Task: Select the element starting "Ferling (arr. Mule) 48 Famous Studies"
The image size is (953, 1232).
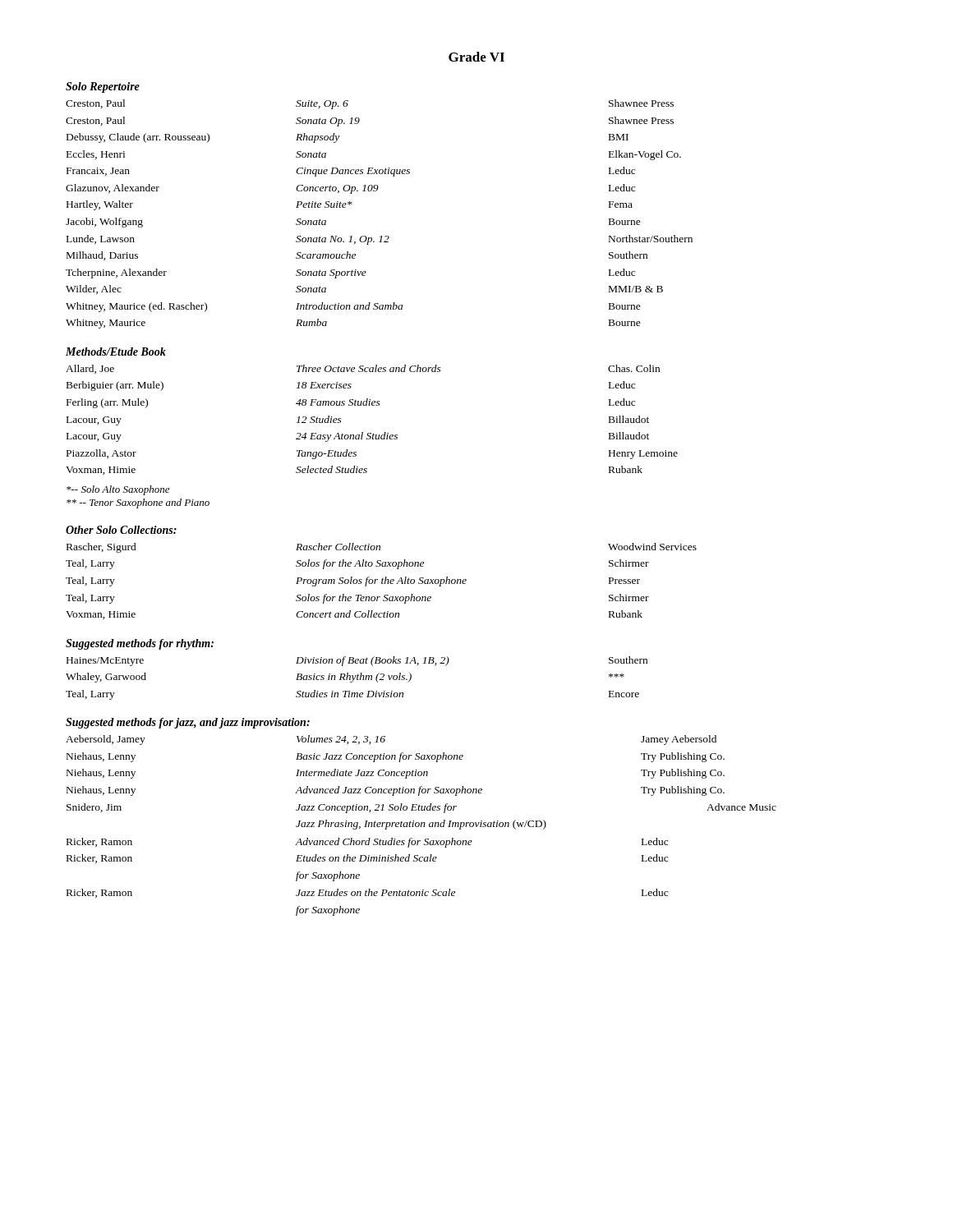Action: [x=351, y=403]
